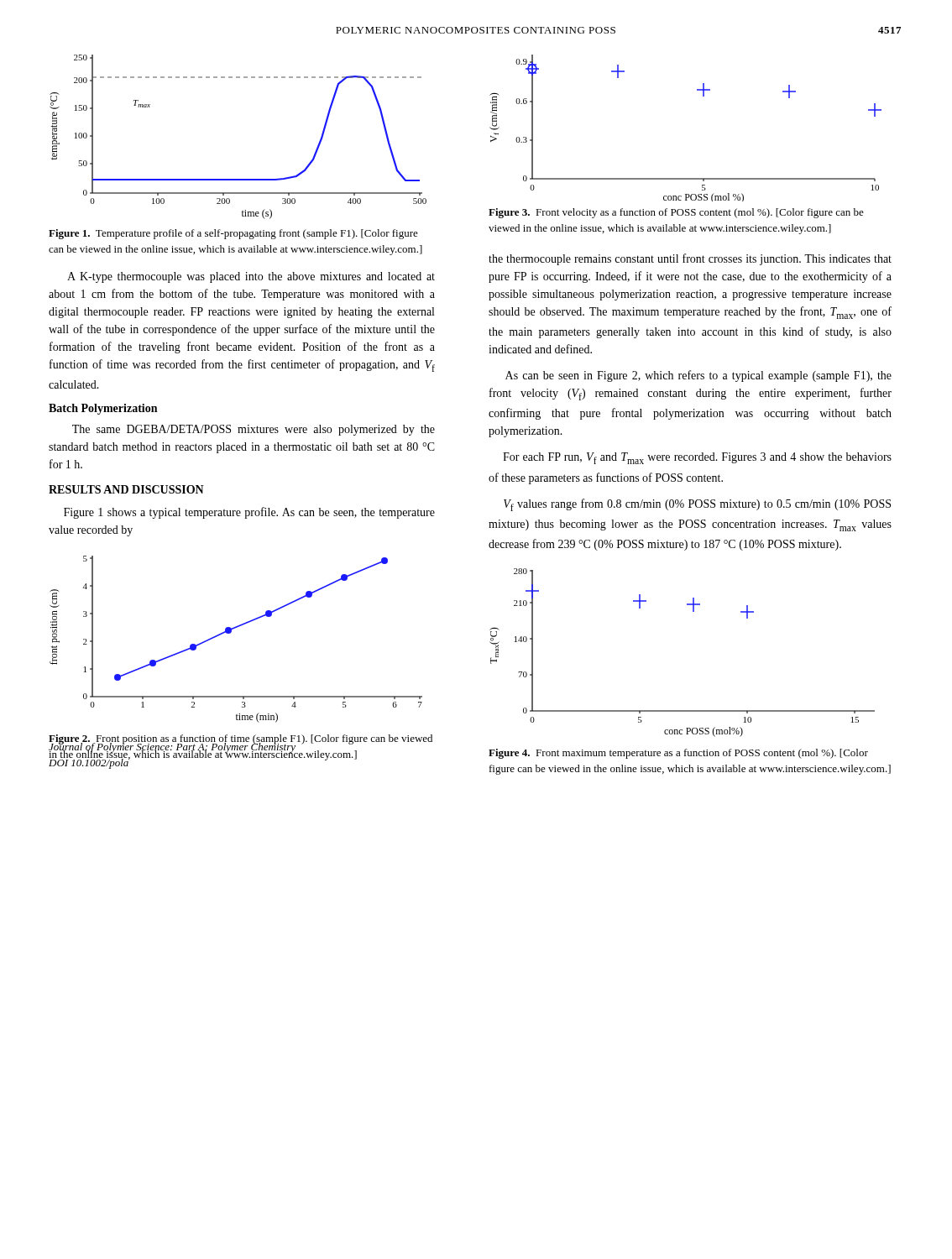Locate the text block starting "The same DGEBA/DETA/POSS mixtures"
The height and width of the screenshot is (1259, 952).
tap(242, 447)
